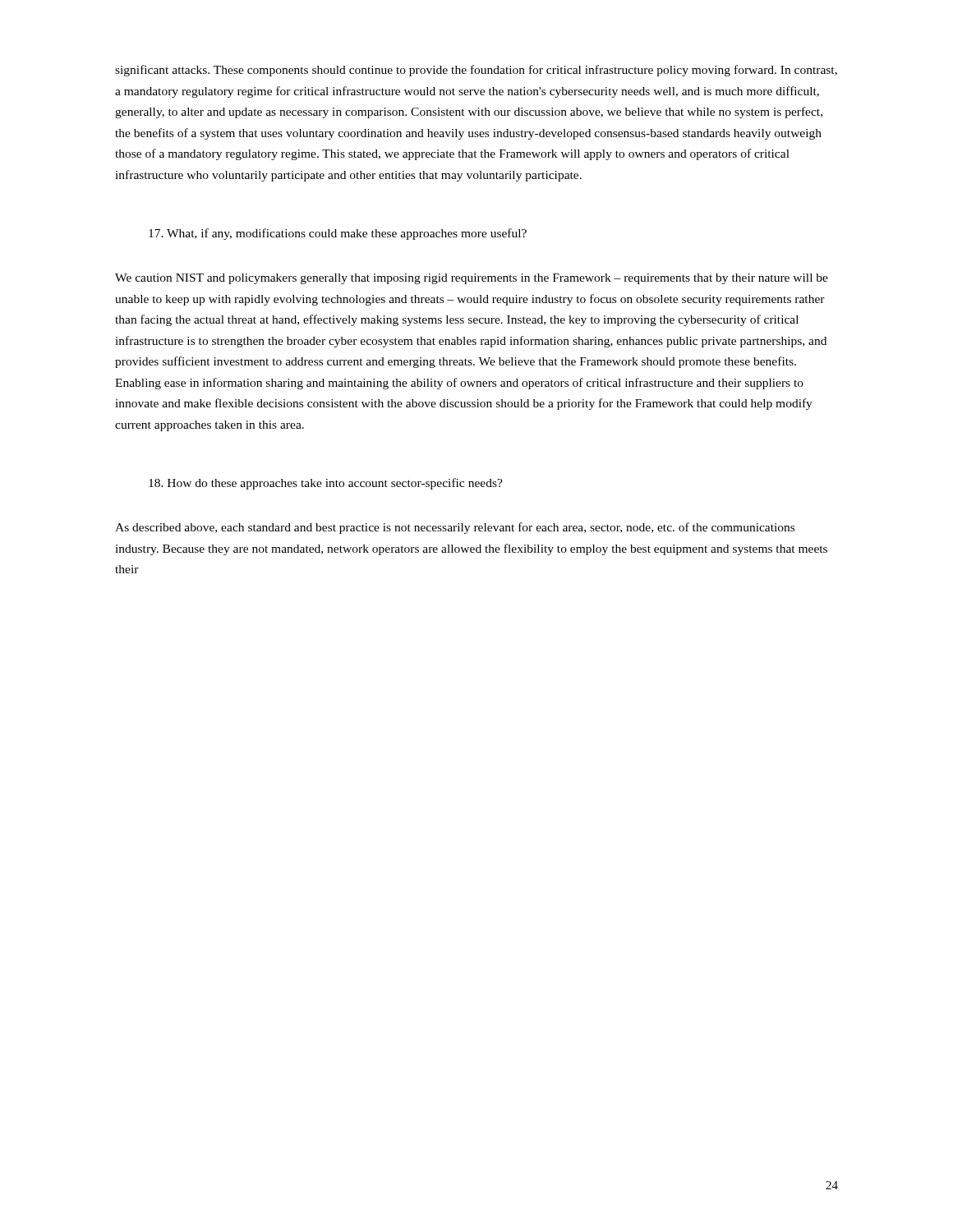Locate the element starting "18. How do"

325,483
